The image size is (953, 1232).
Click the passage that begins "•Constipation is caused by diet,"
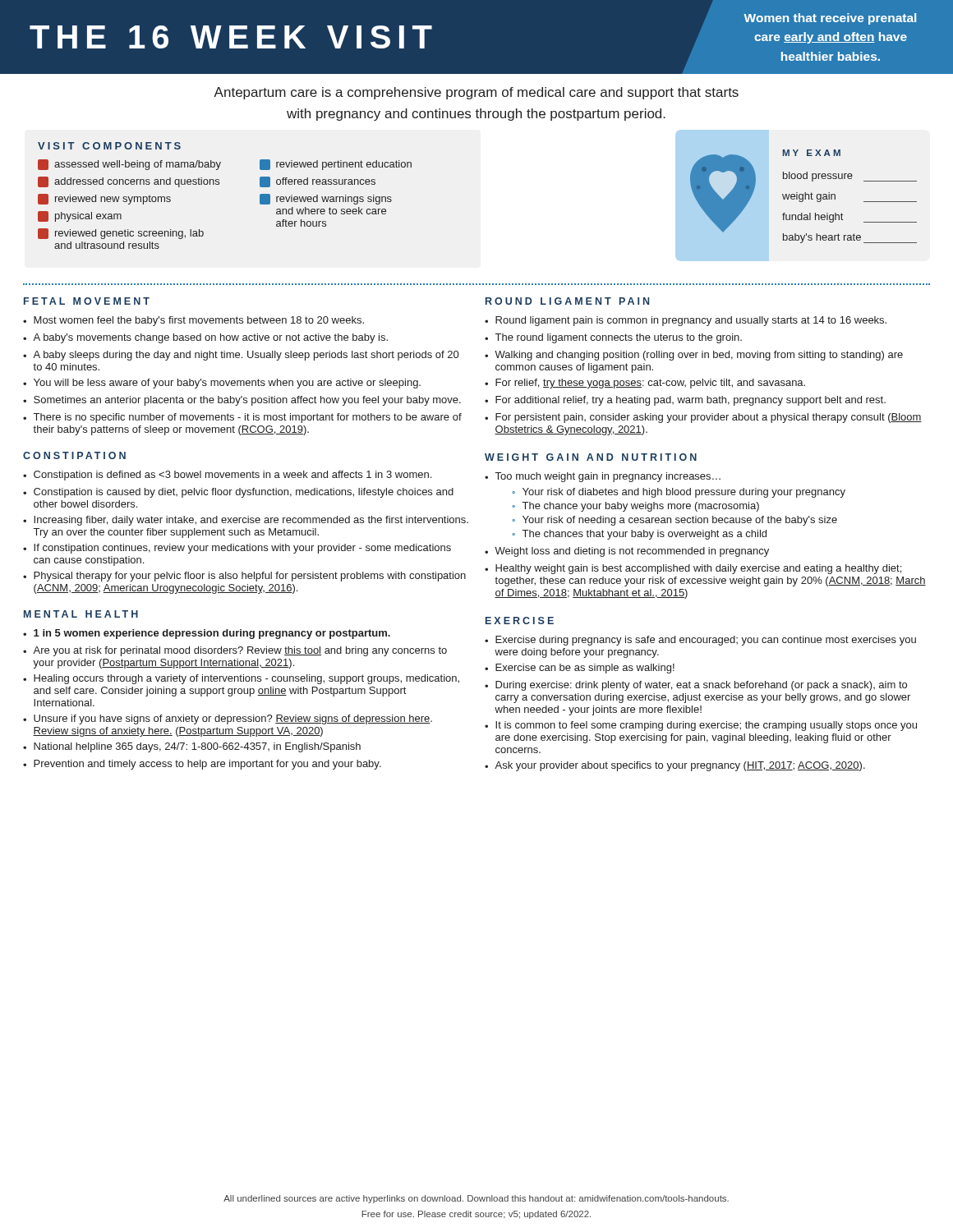point(238,498)
